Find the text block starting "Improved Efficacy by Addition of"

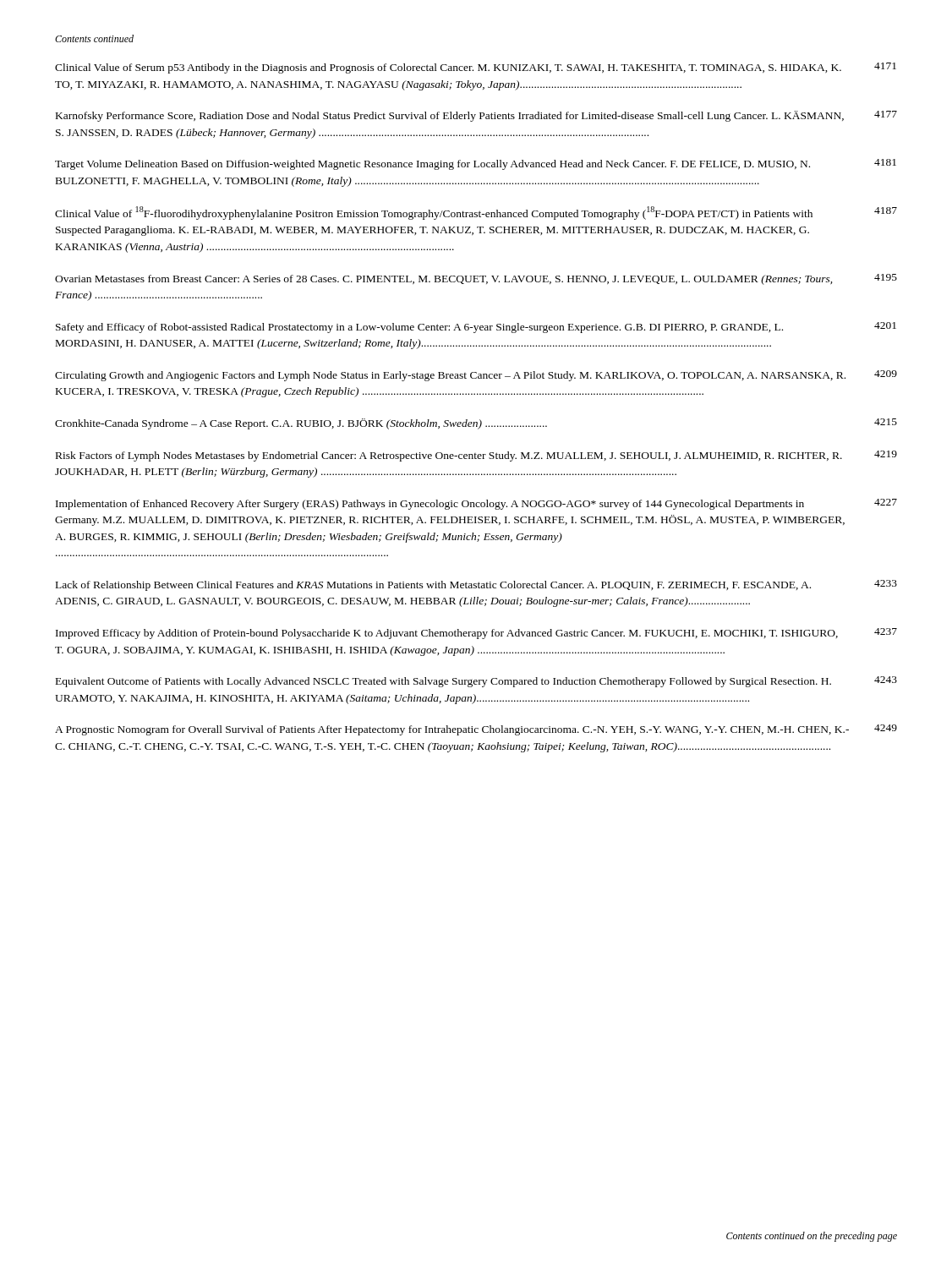click(x=476, y=641)
